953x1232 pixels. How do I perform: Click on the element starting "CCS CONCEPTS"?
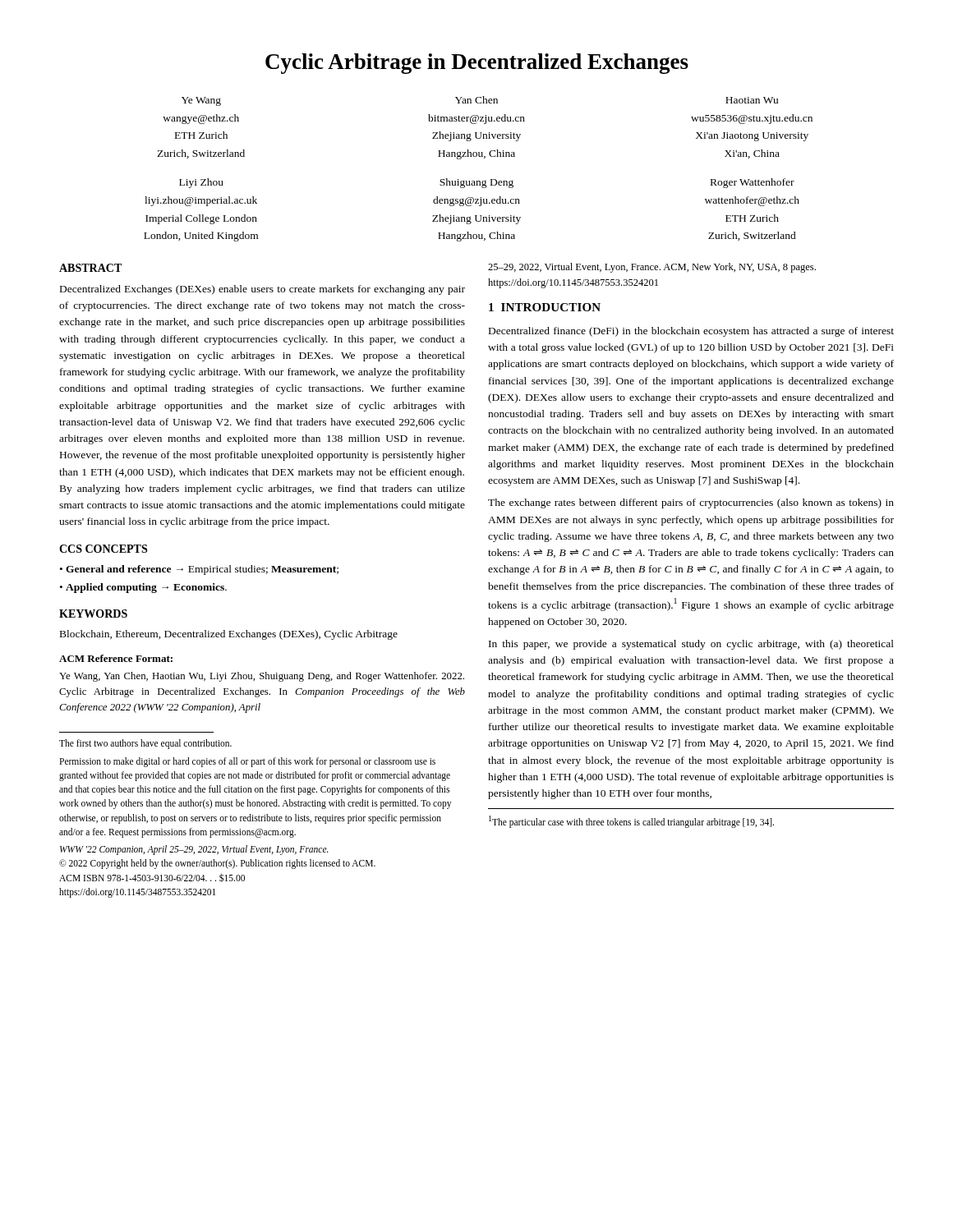point(103,549)
